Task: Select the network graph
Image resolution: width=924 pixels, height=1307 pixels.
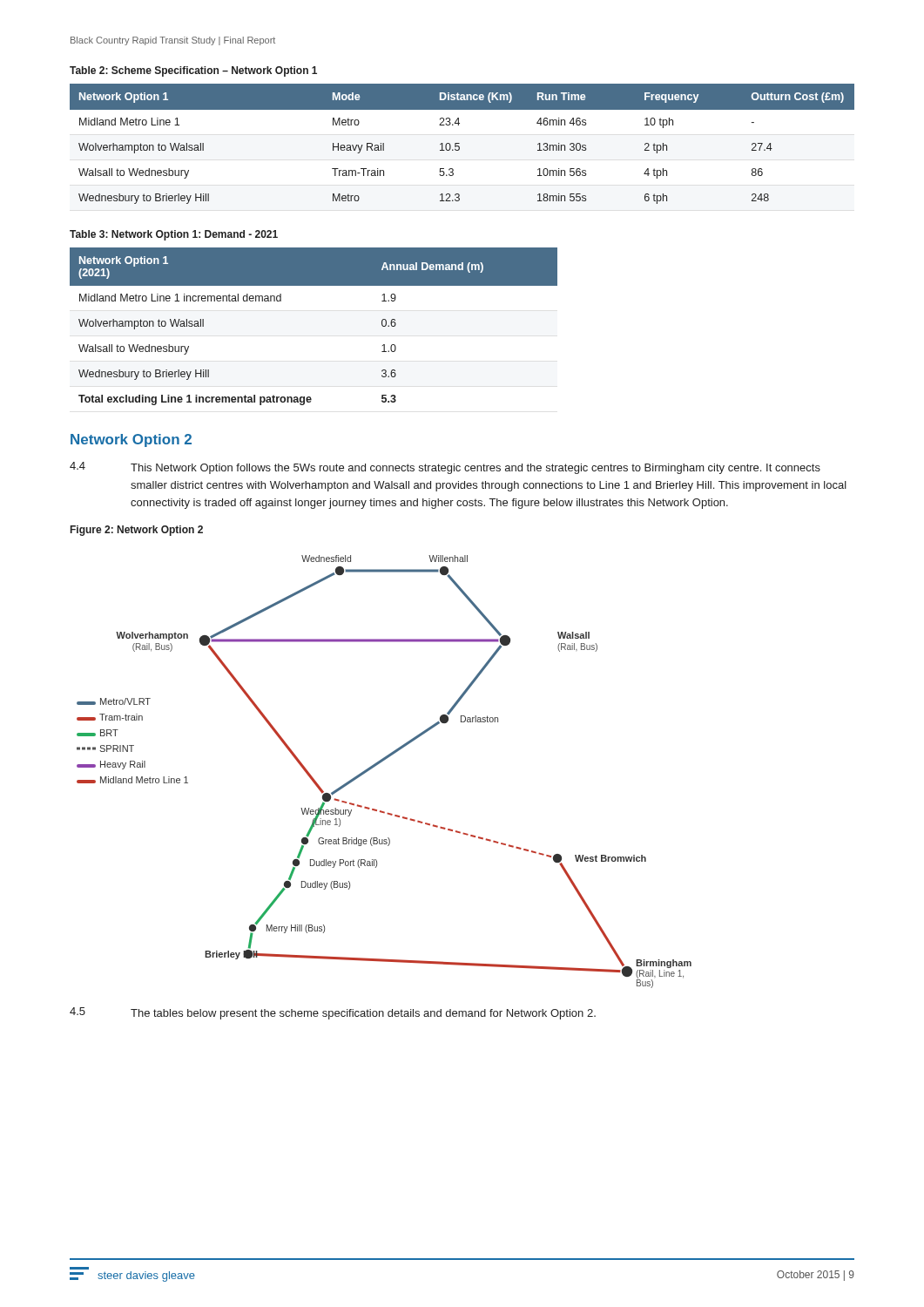Action: [x=444, y=767]
